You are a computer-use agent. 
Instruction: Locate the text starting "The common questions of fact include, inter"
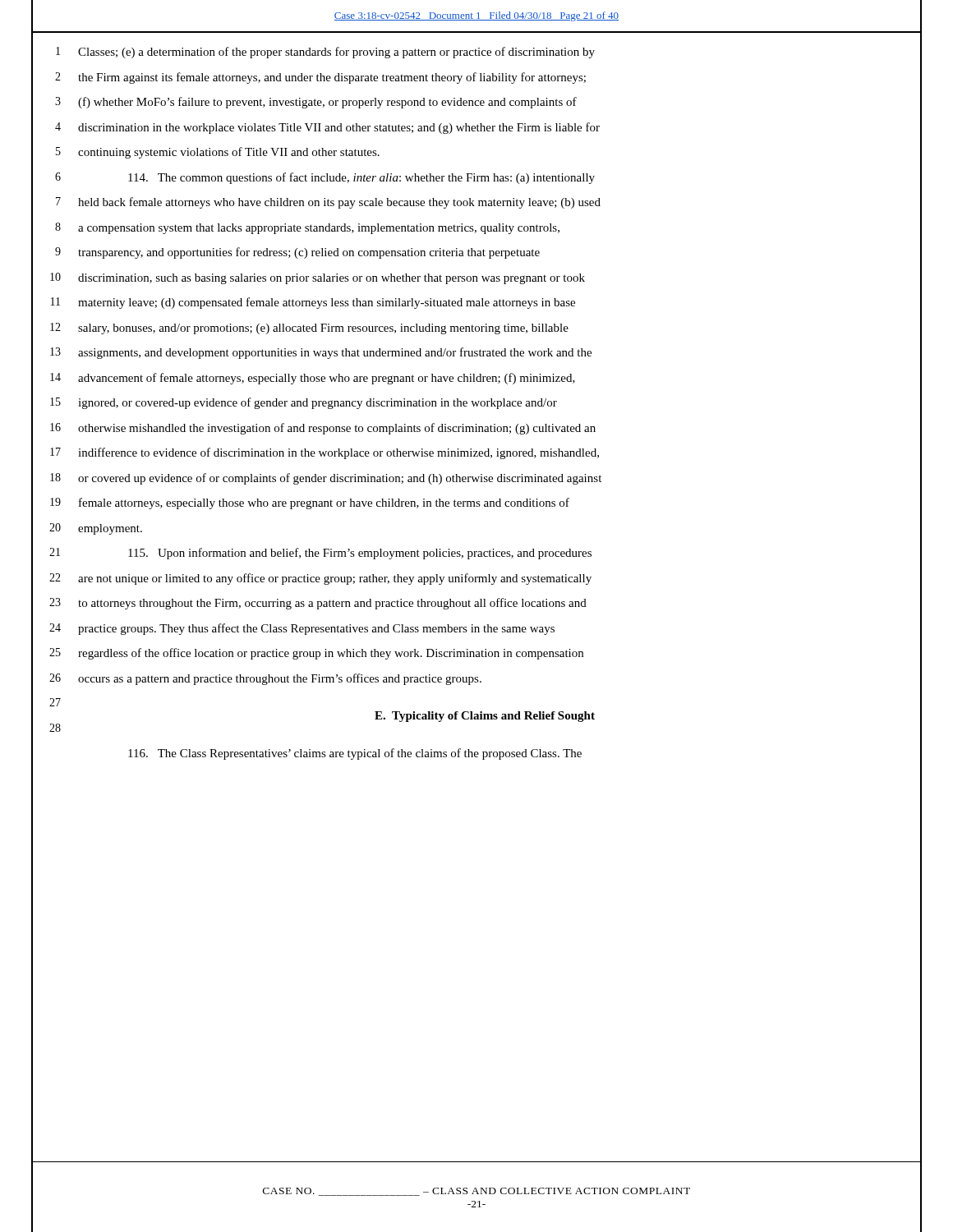point(485,353)
